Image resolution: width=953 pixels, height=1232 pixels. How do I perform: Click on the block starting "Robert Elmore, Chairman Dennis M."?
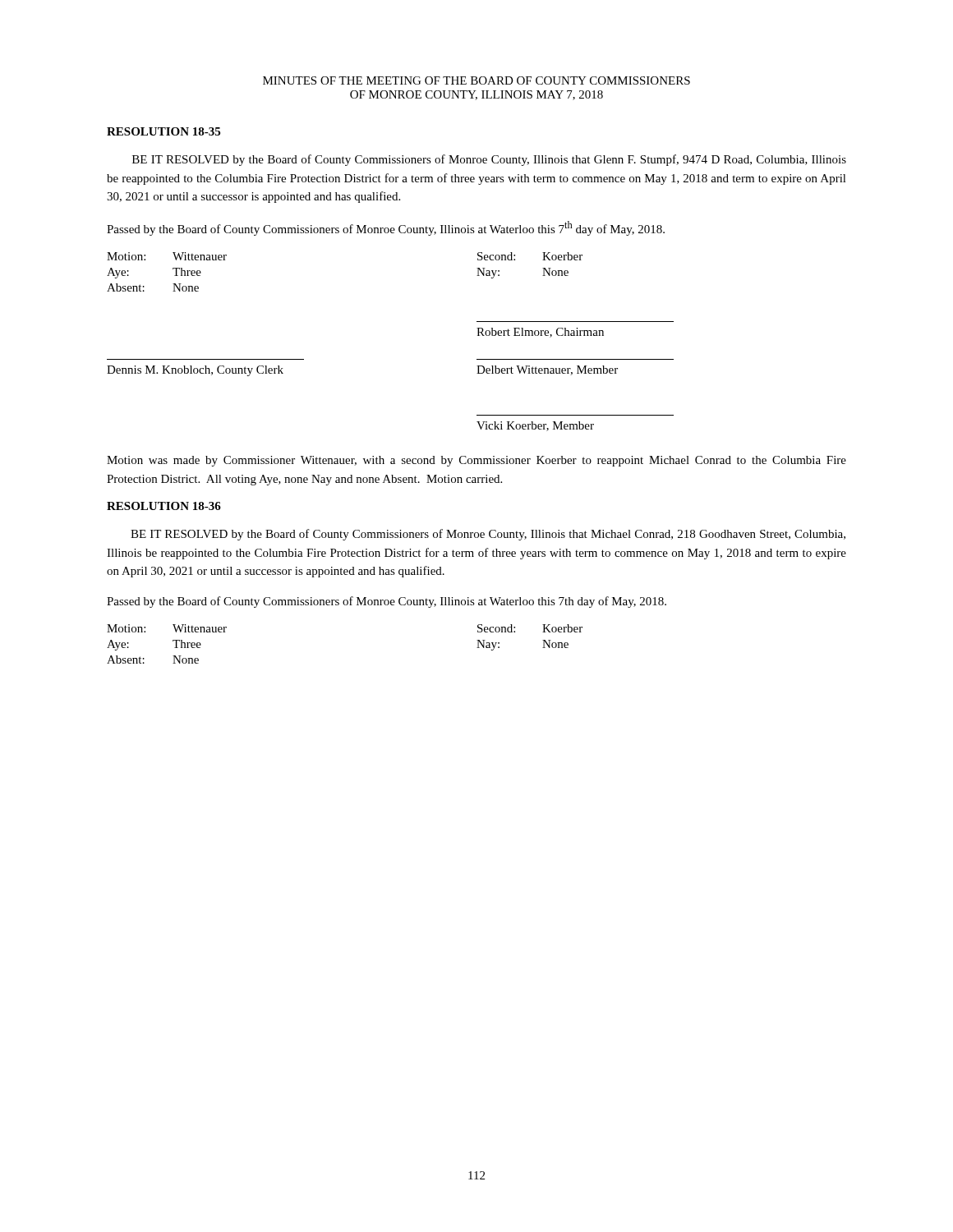pyautogui.click(x=476, y=377)
